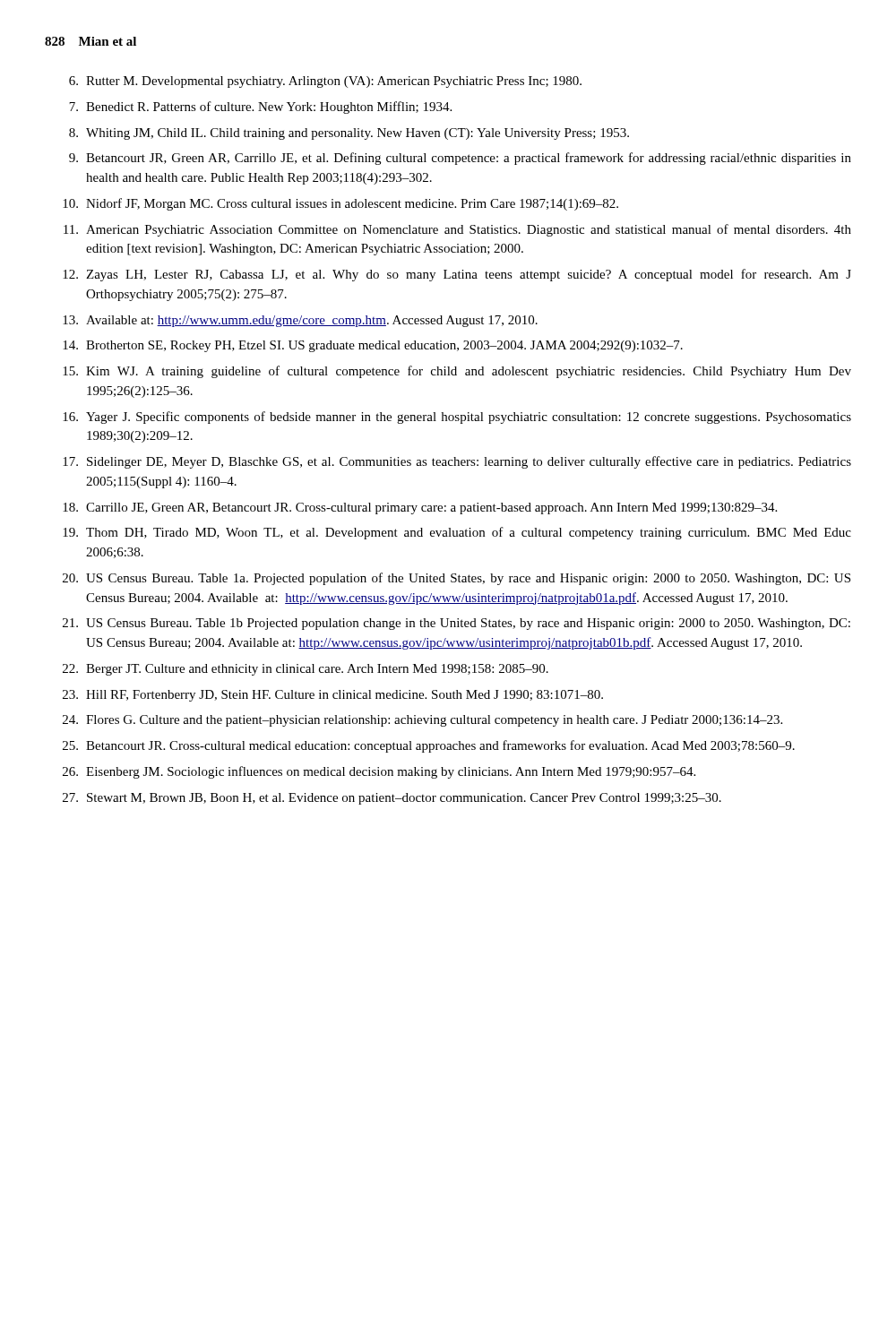Point to the block beginning "11. American Psychiatric Association Committee on Nomenclature"
Image resolution: width=896 pixels, height=1344 pixels.
[x=448, y=240]
